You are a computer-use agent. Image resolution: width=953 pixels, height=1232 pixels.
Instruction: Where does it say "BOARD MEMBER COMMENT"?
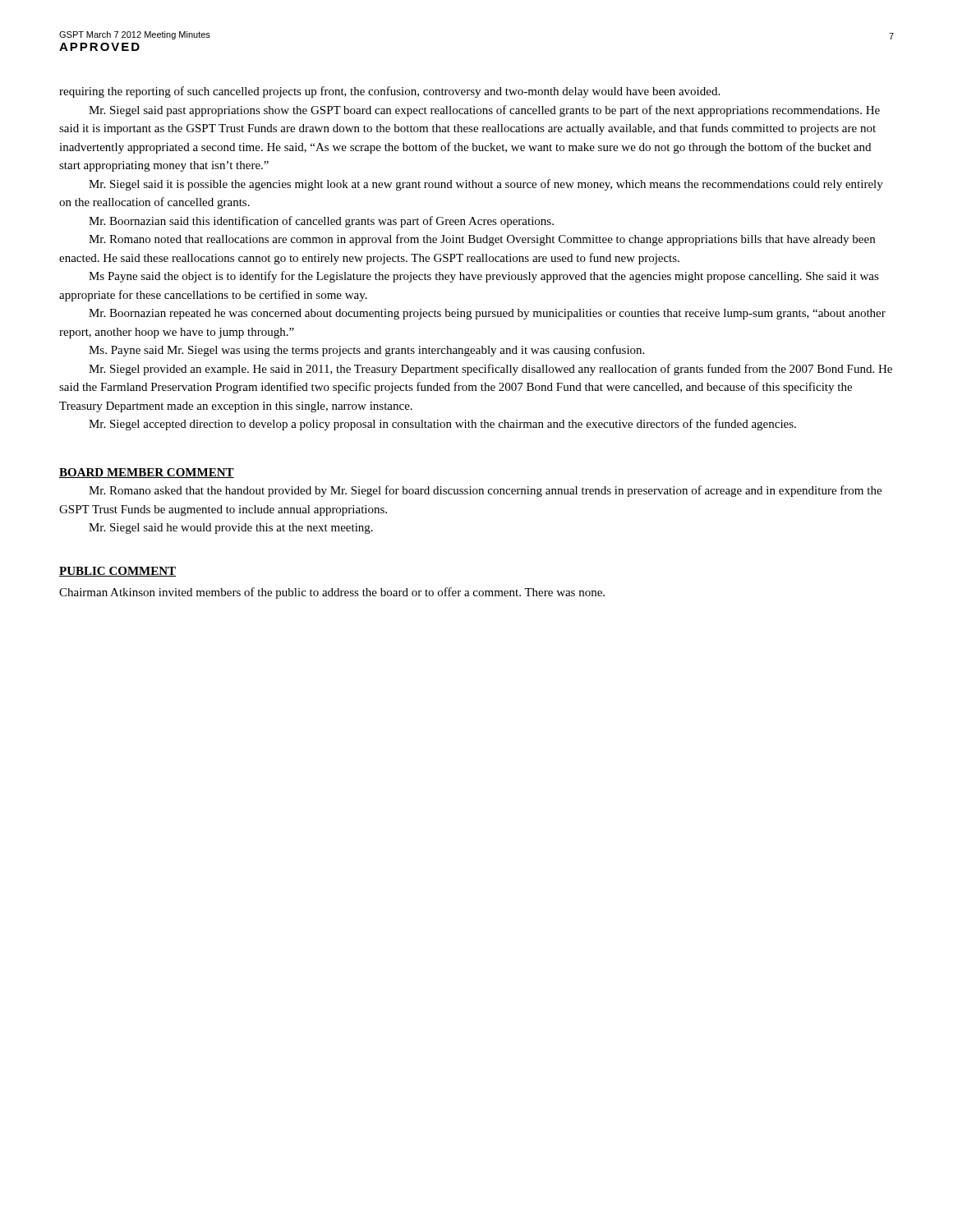147,473
